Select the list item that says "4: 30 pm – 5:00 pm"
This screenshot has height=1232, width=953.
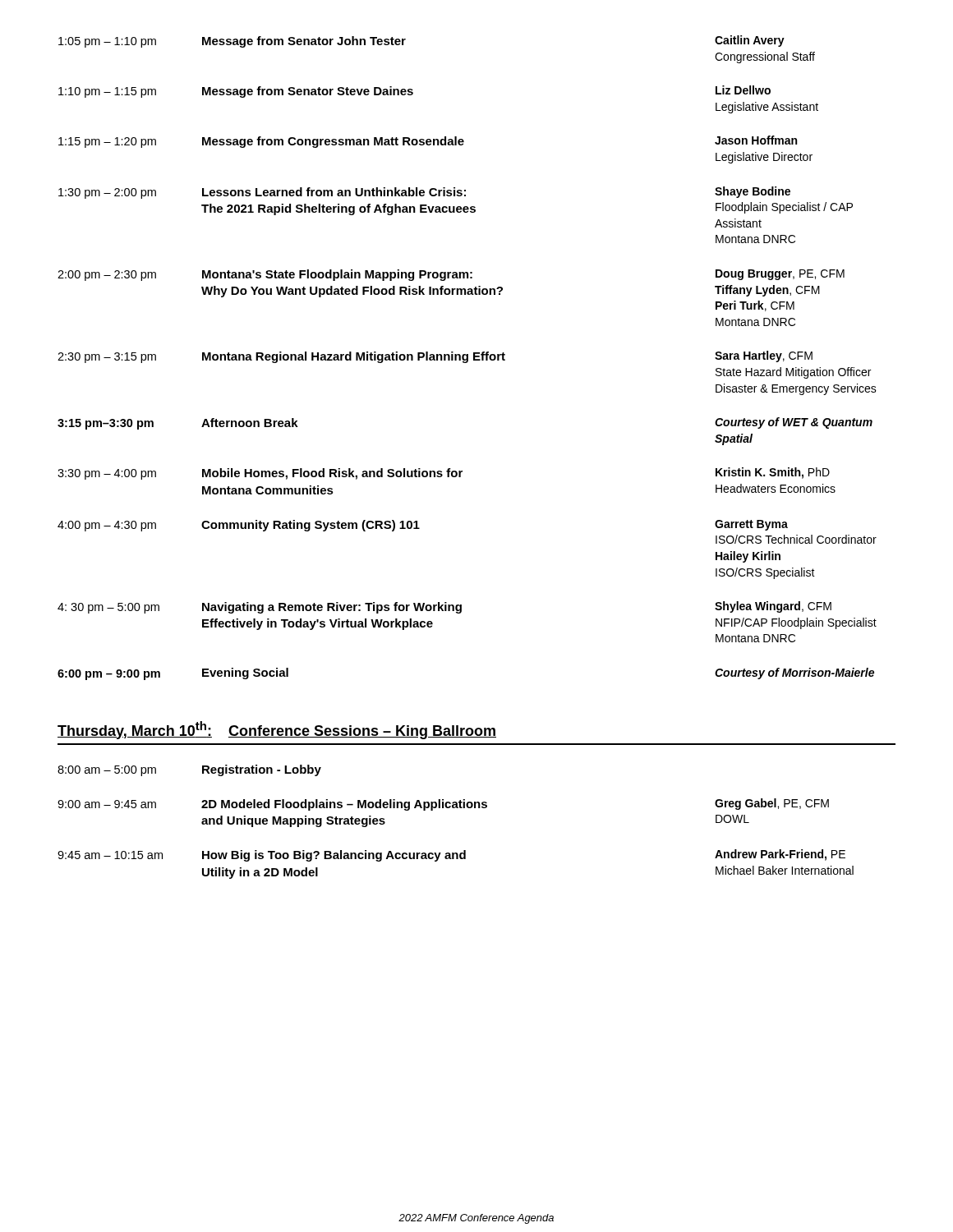coord(444,607)
